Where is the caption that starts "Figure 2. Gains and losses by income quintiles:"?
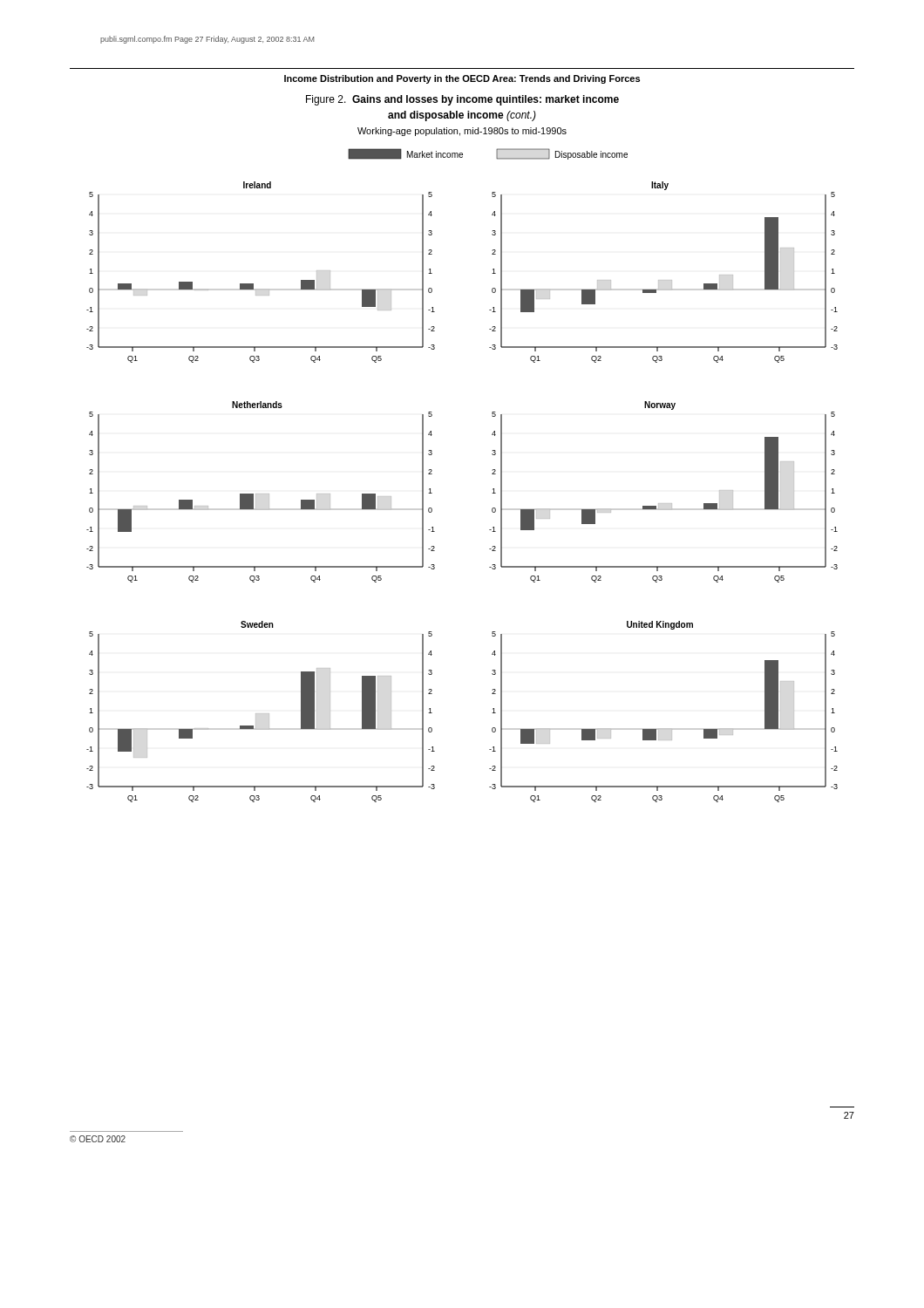This screenshot has width=924, height=1308. (x=462, y=115)
